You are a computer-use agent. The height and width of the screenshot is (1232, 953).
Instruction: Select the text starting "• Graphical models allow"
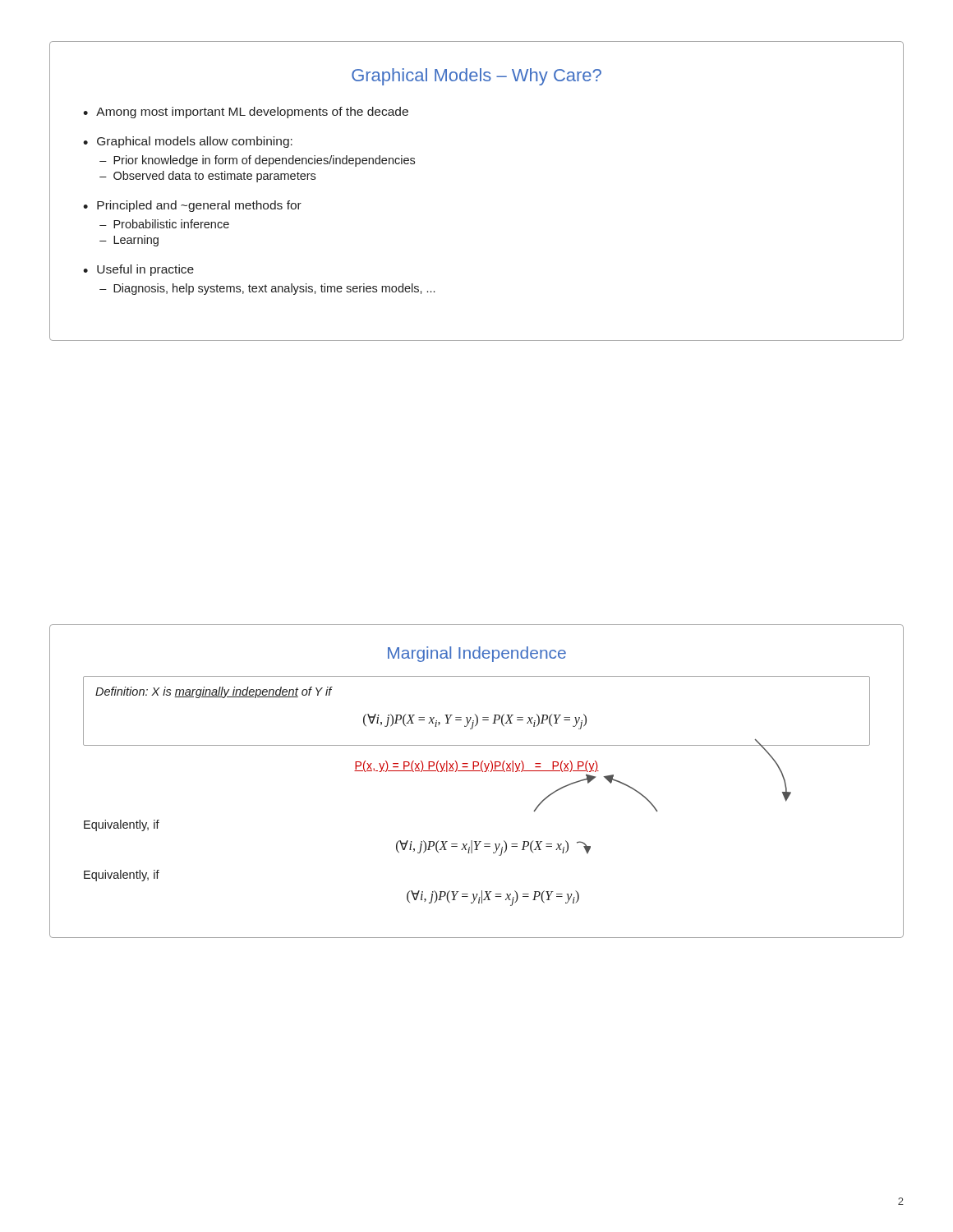tap(249, 159)
